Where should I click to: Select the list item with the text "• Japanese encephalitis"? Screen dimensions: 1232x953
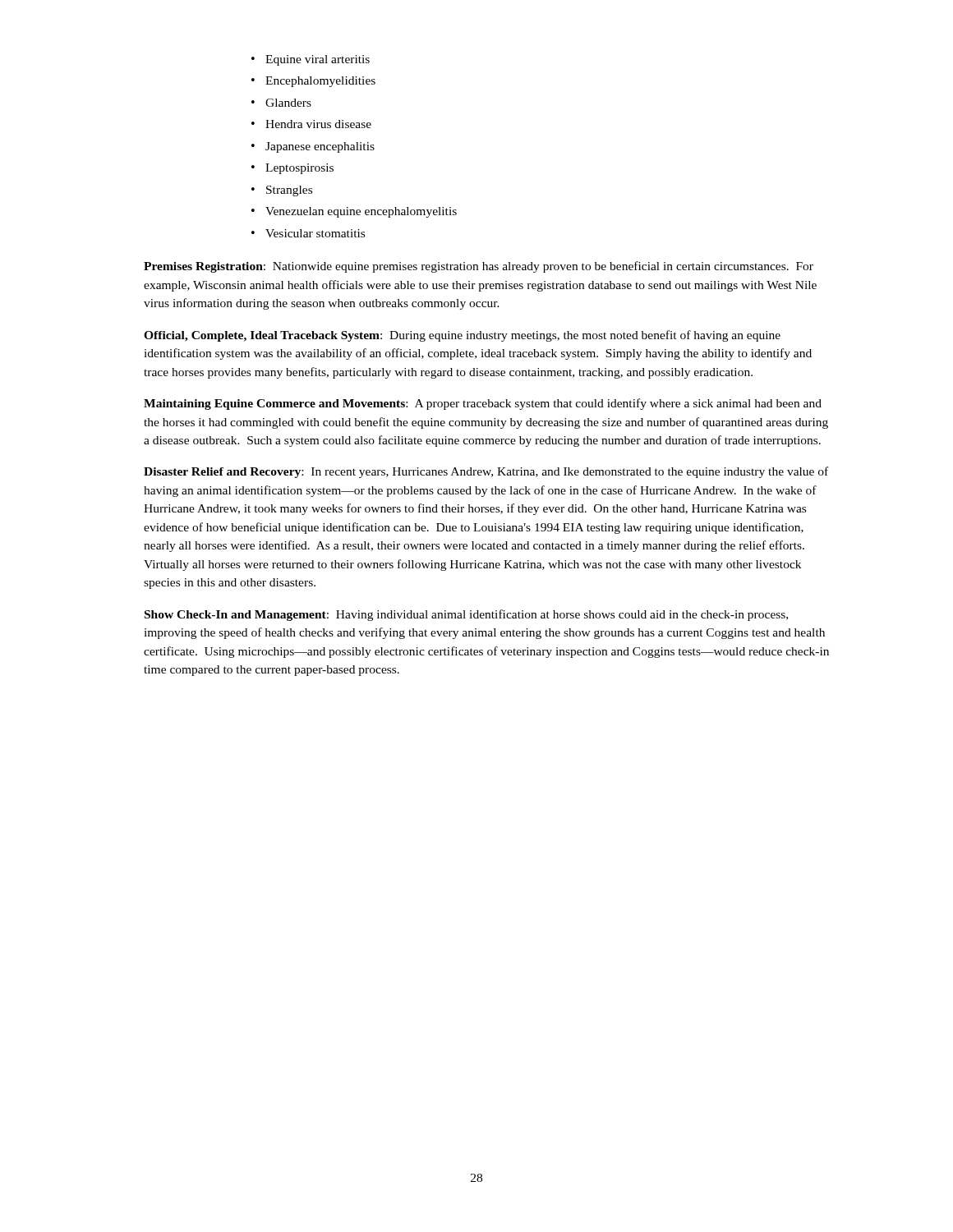(x=313, y=147)
